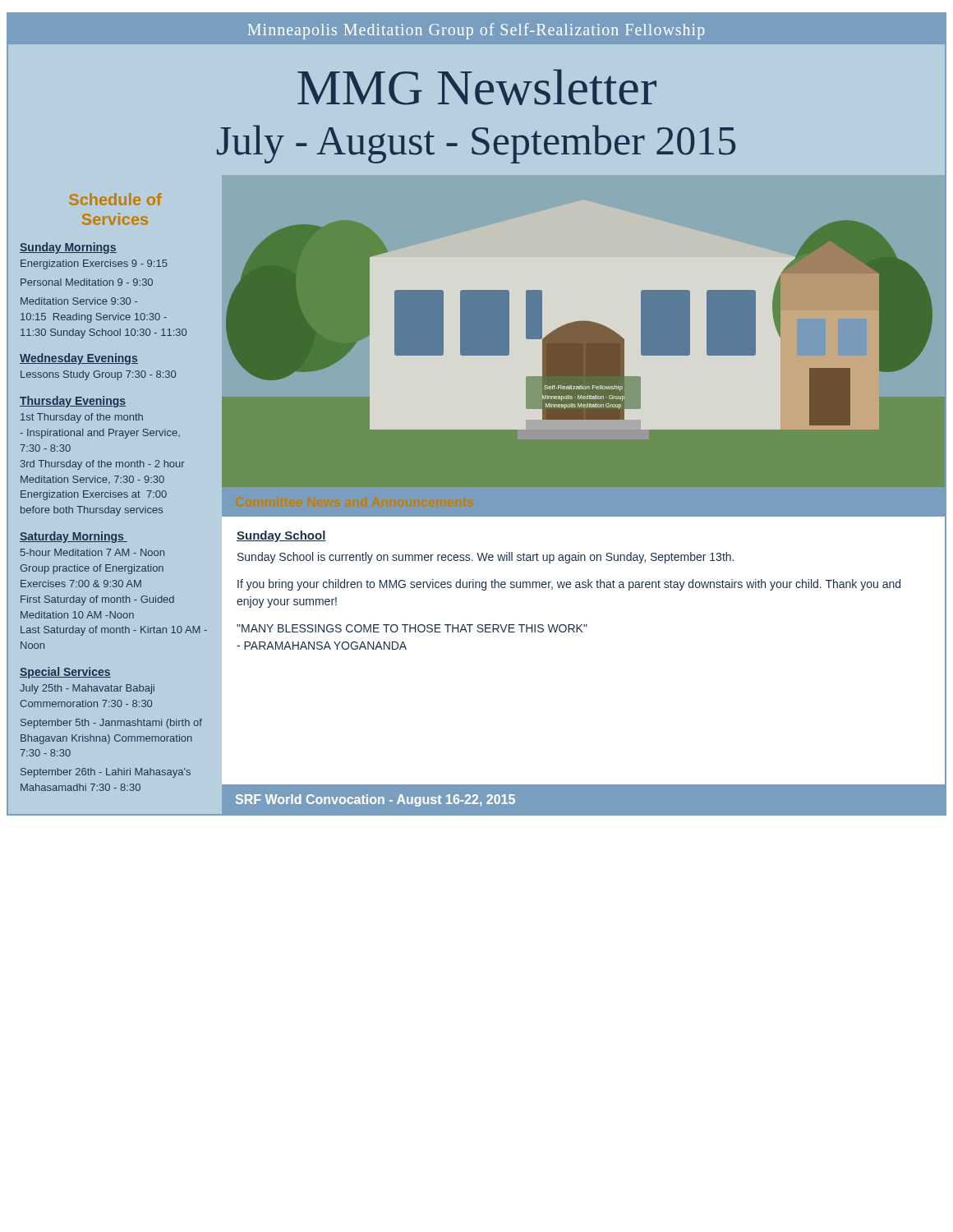Screen dimensions: 1232x953
Task: Where does it say "Sunday Mornings"?
Action: (68, 247)
